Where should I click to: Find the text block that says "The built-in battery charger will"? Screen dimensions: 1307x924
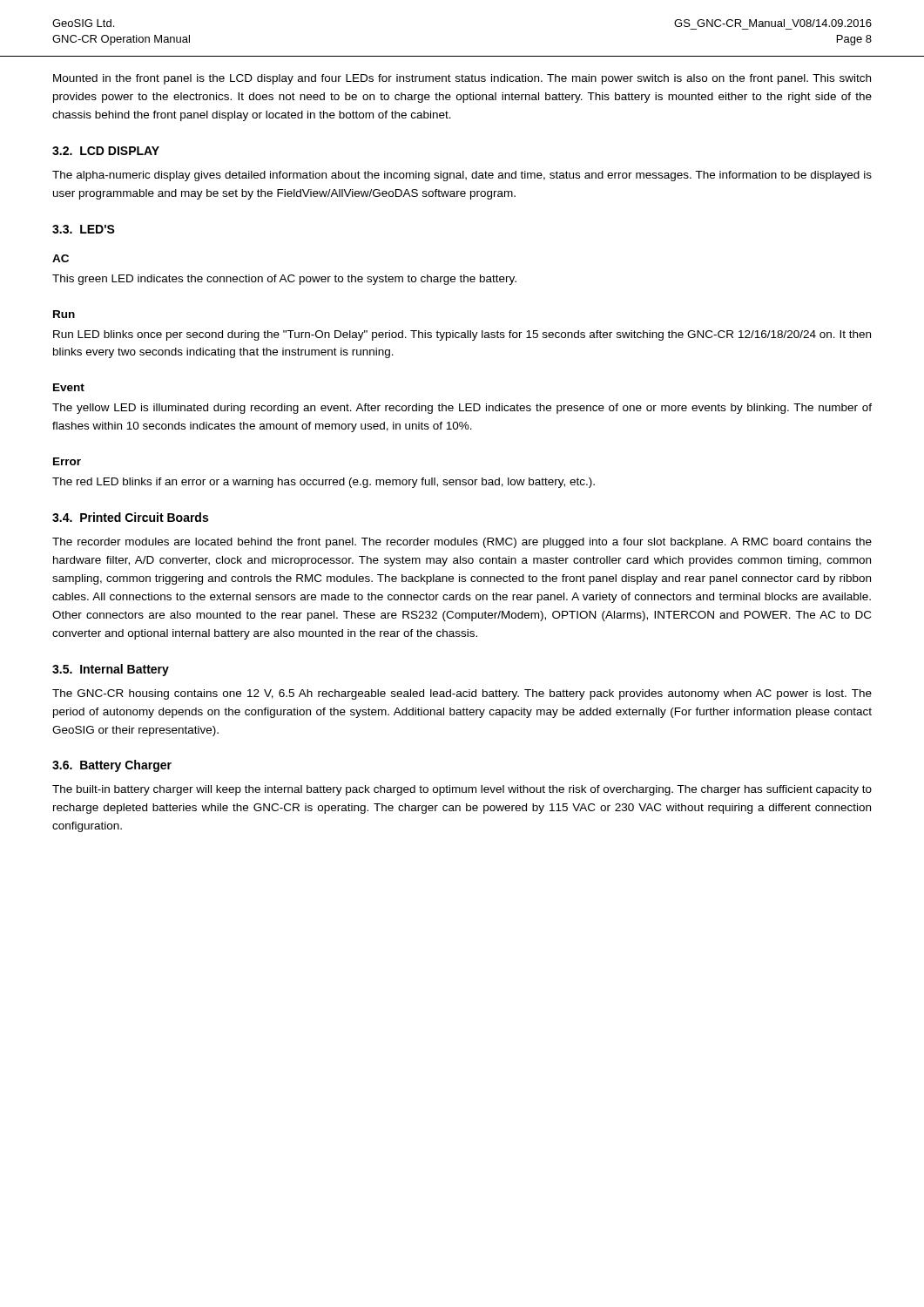coord(462,808)
